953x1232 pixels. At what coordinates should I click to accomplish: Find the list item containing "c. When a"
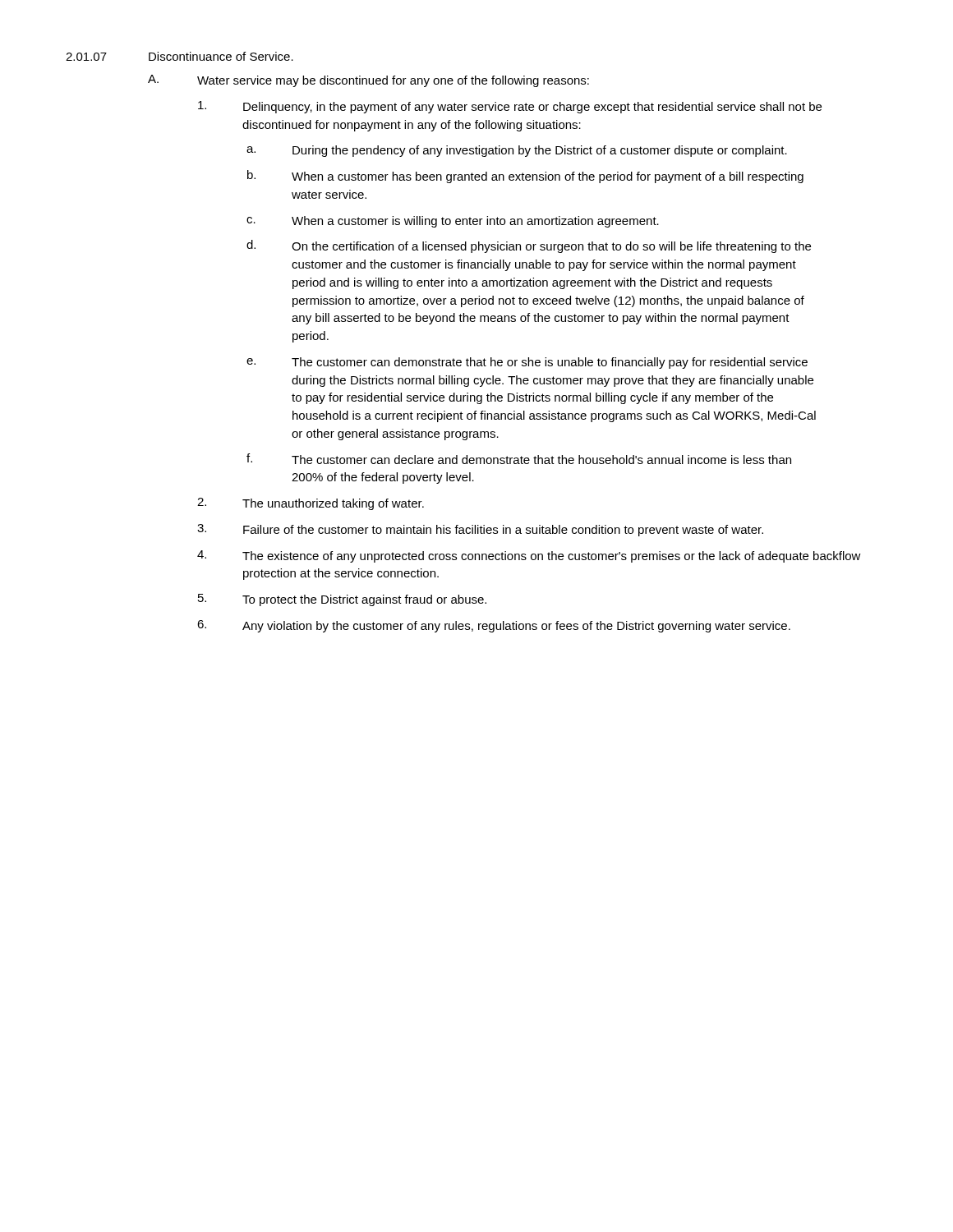(x=453, y=220)
